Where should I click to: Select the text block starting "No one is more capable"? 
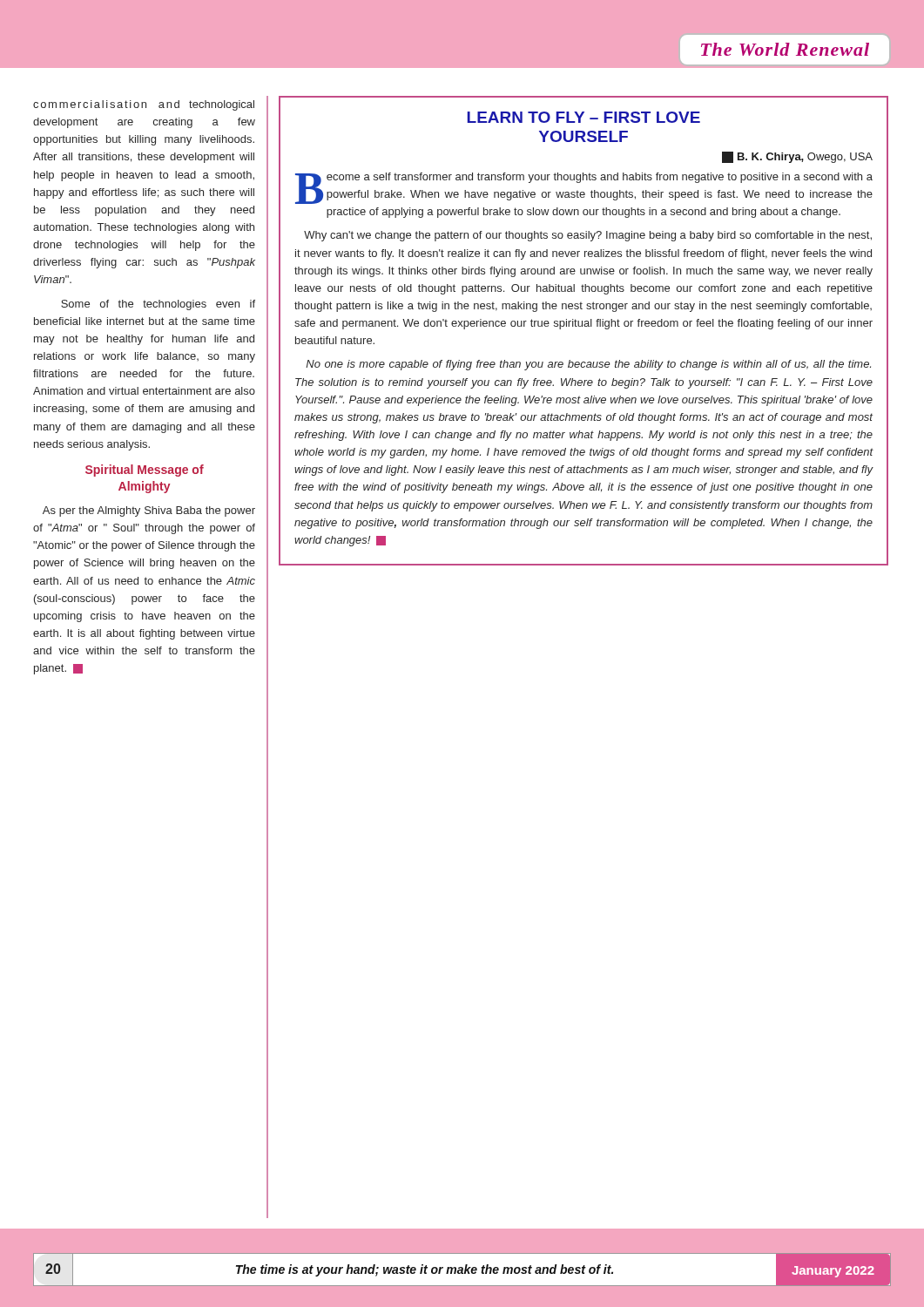(584, 452)
